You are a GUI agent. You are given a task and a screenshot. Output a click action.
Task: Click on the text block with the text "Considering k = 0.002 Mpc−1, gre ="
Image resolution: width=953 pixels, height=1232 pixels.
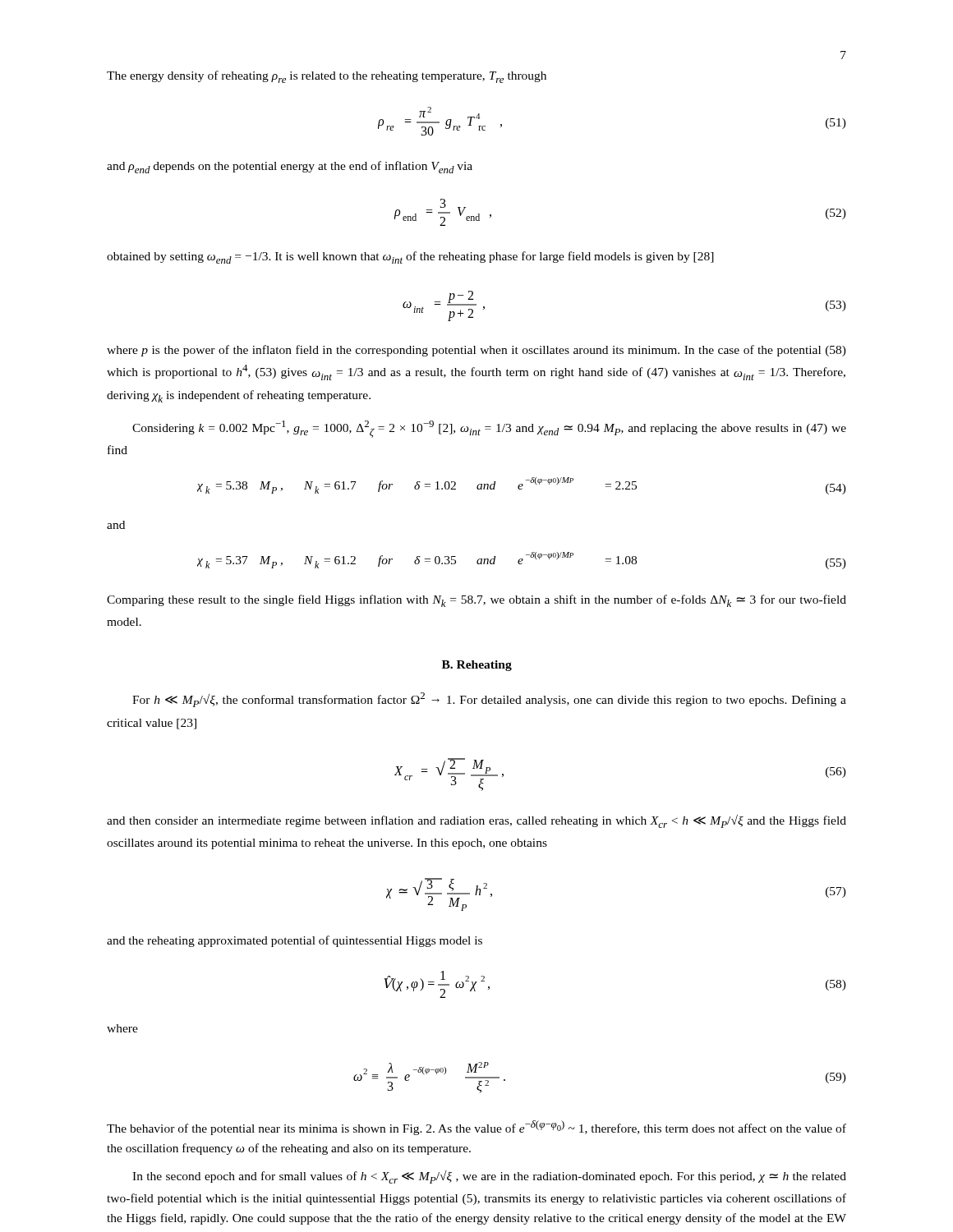pos(476,438)
